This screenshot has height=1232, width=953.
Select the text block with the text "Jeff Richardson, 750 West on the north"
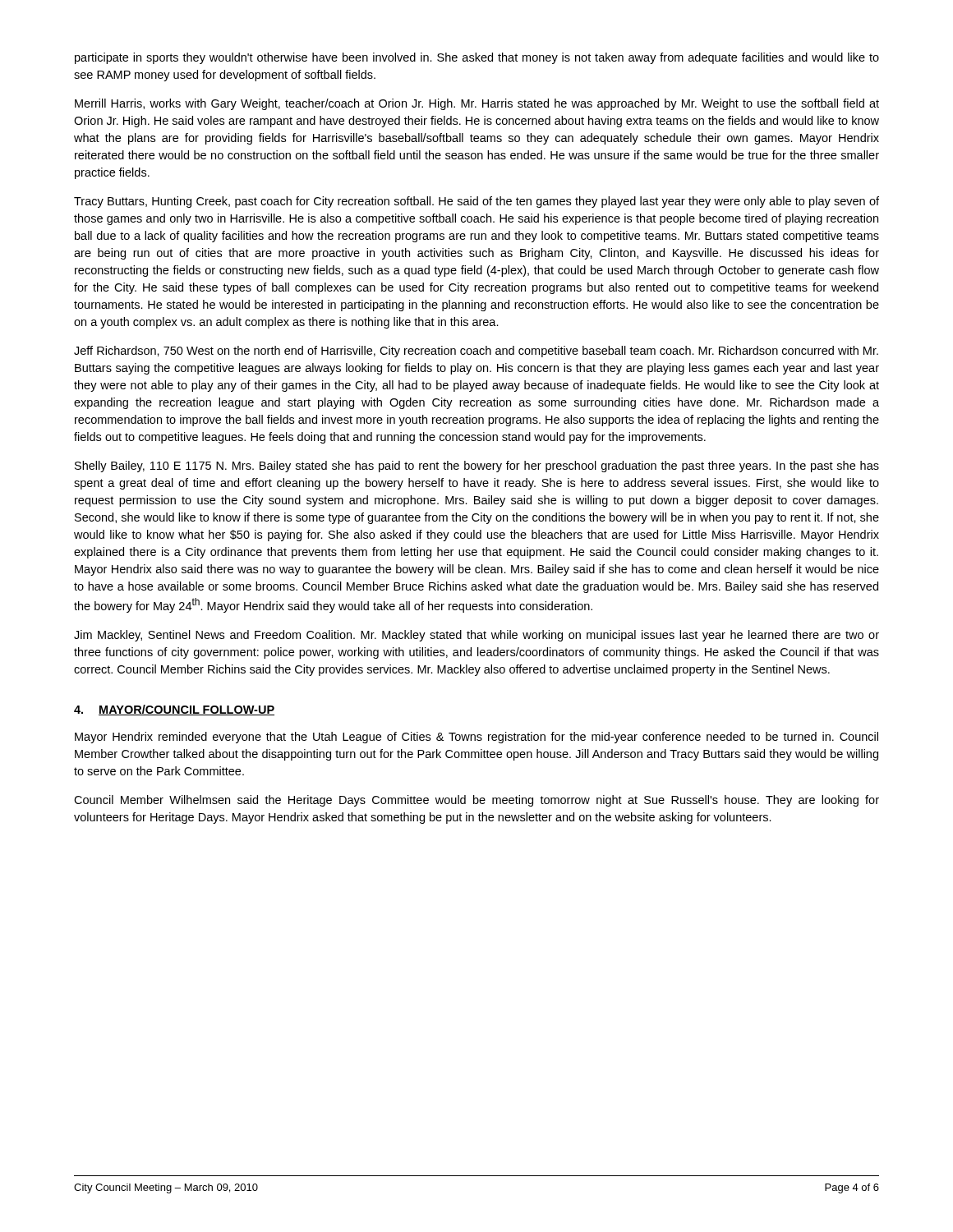[x=476, y=394]
